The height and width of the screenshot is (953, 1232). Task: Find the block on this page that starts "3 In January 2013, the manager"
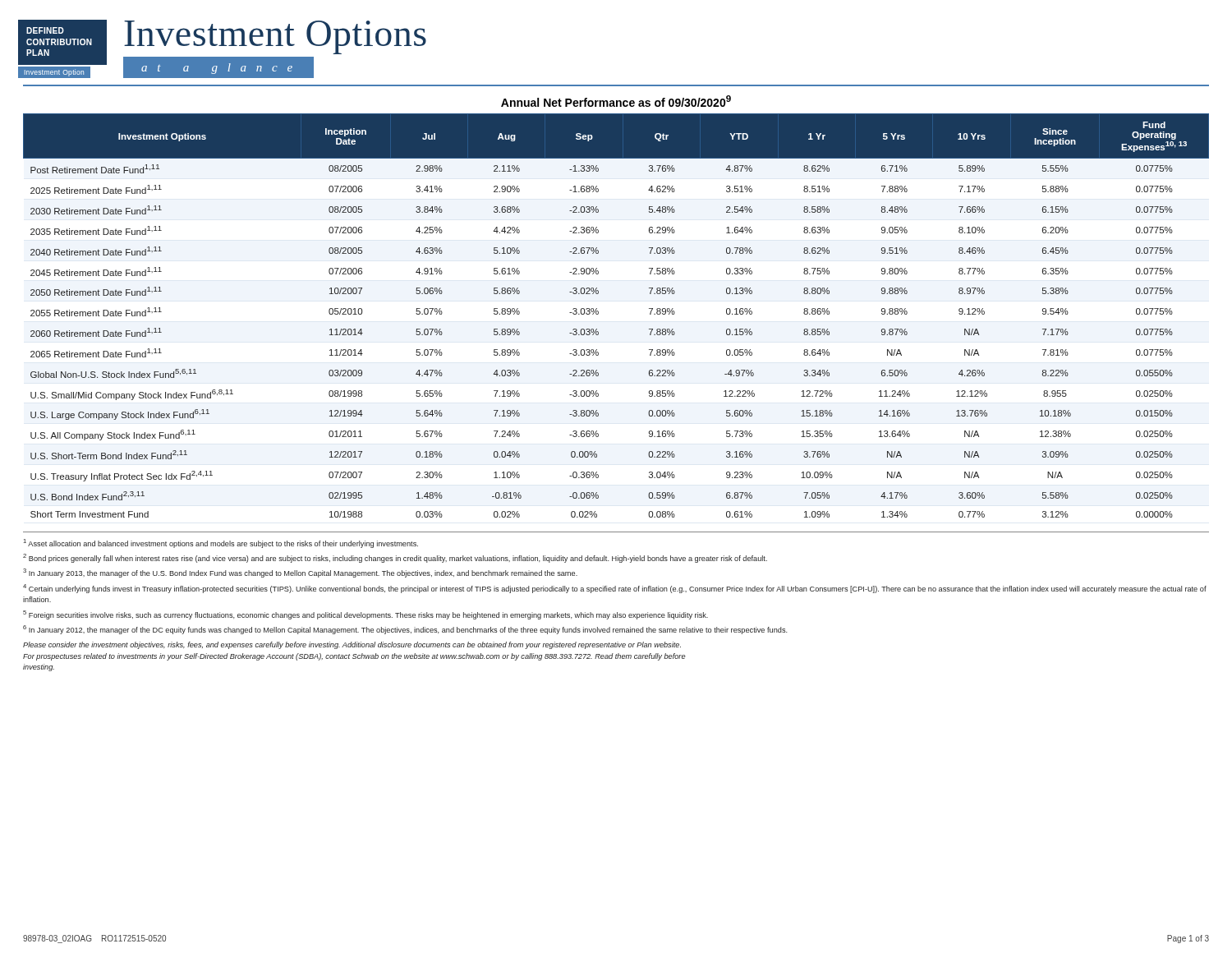[300, 573]
